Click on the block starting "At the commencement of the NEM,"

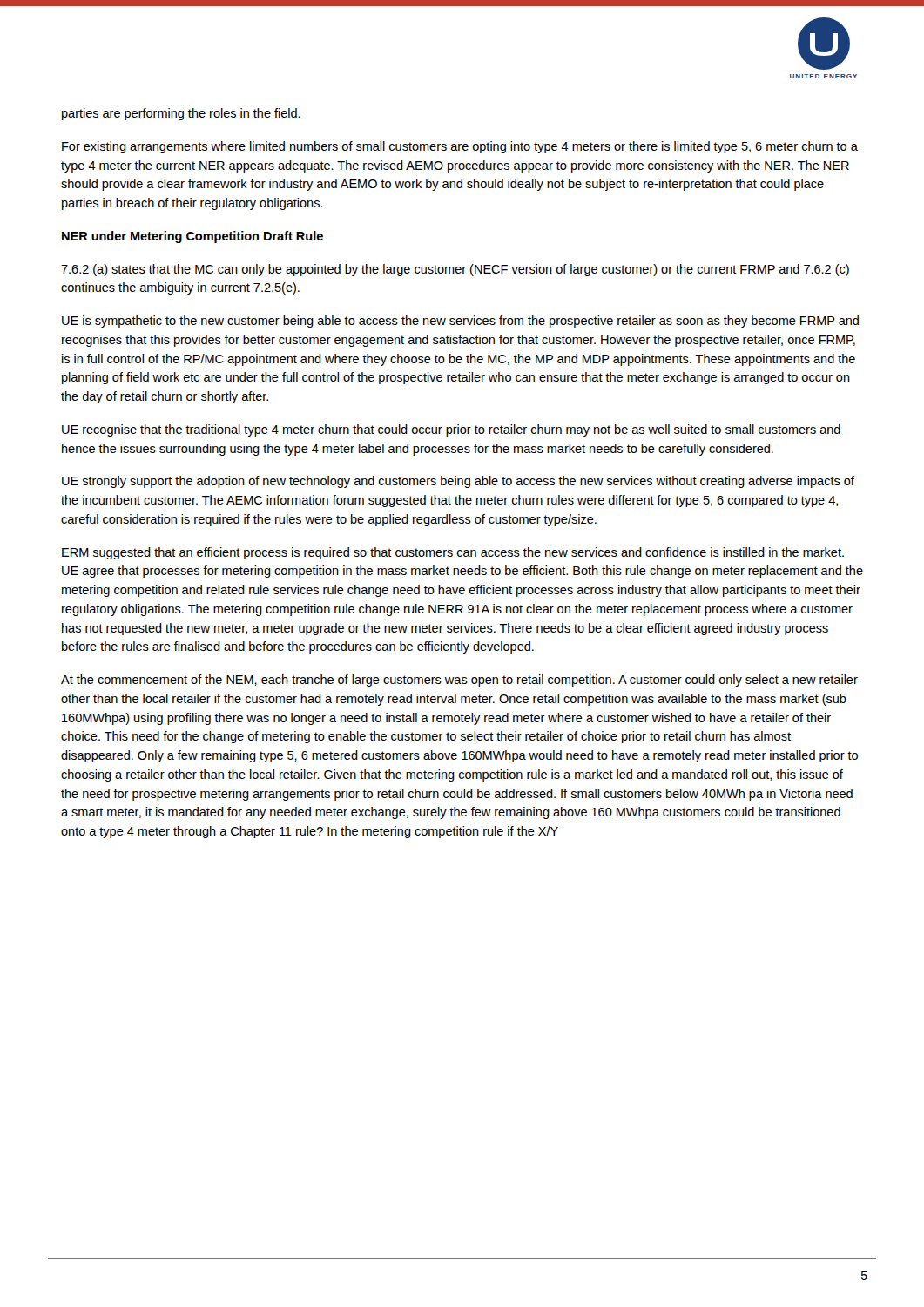point(462,756)
